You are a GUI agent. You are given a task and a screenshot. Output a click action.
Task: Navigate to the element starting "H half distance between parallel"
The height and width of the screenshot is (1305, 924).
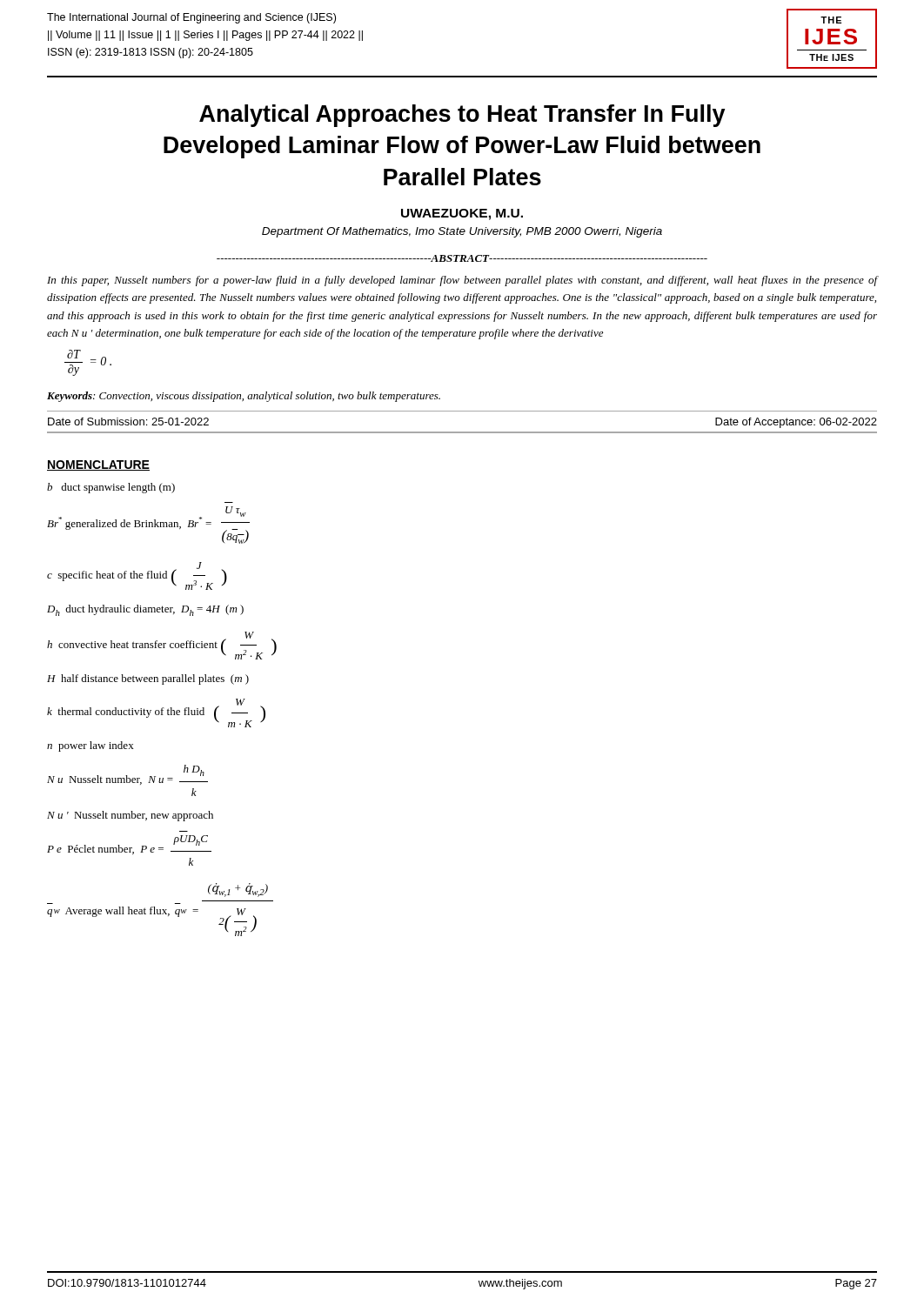tap(148, 678)
